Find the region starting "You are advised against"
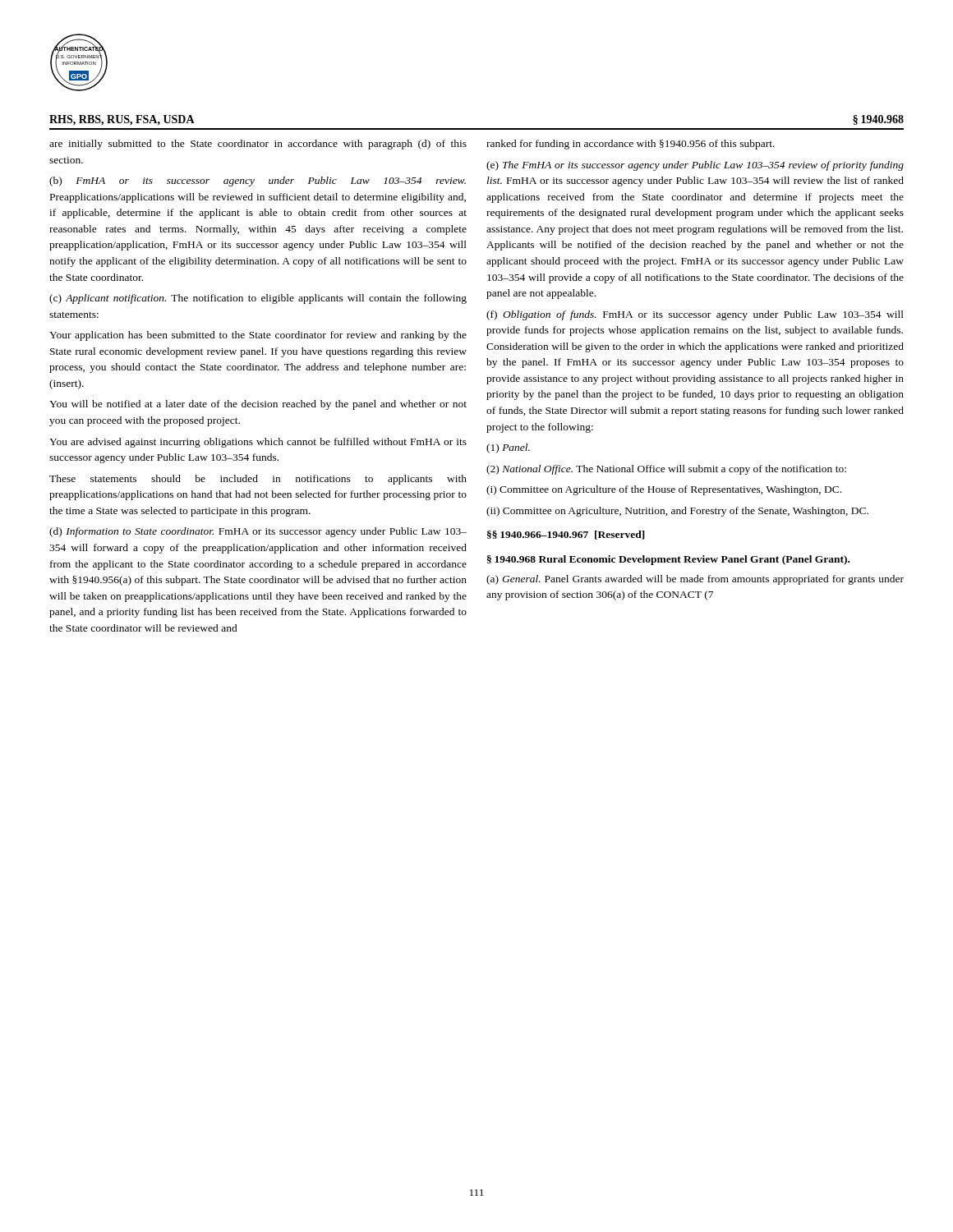This screenshot has height=1232, width=953. point(258,449)
